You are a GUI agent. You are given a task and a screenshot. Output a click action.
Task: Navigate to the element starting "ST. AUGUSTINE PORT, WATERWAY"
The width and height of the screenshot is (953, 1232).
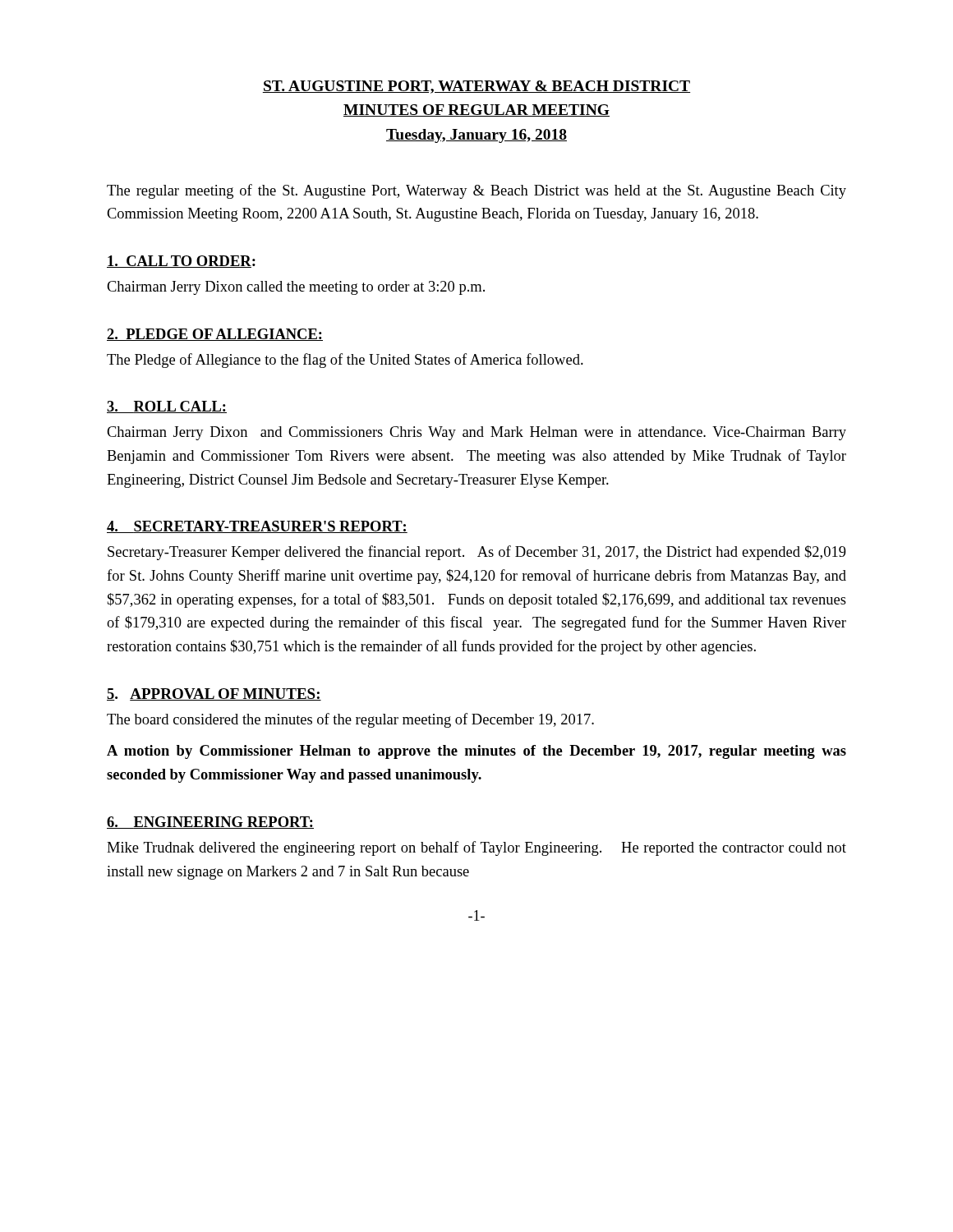click(x=476, y=110)
